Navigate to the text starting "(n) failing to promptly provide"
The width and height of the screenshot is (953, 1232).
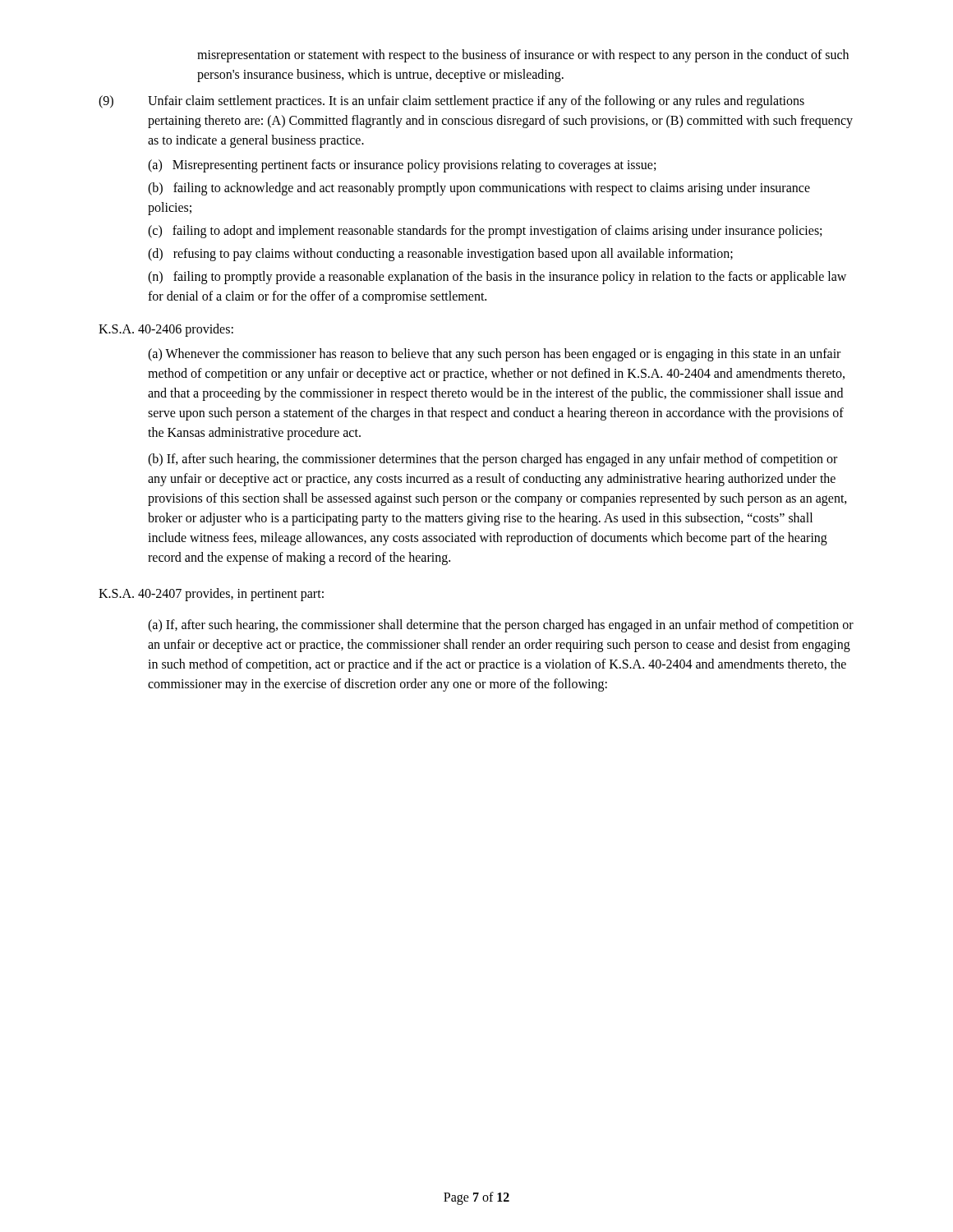click(x=497, y=286)
